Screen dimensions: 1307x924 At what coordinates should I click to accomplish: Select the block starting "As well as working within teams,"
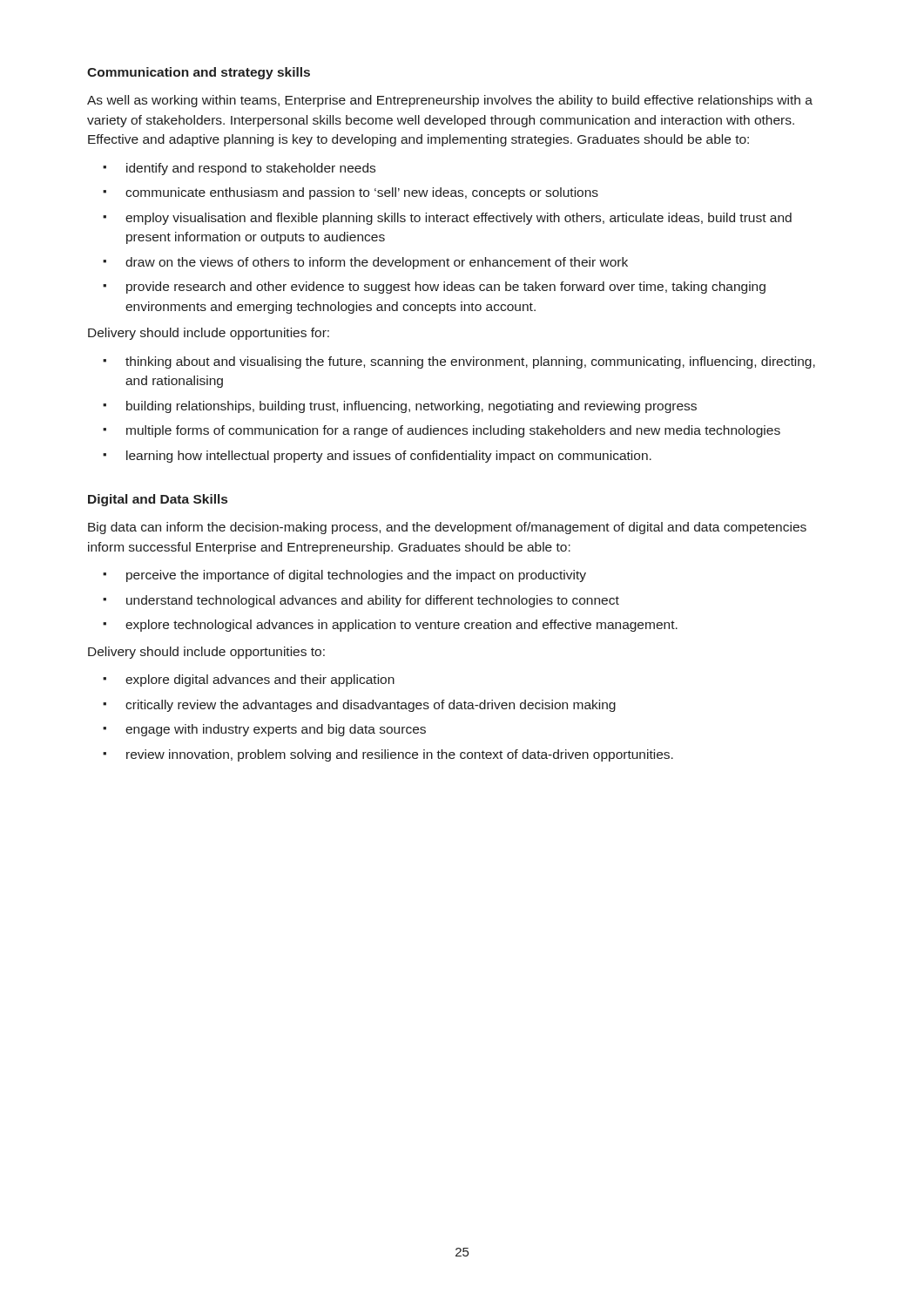click(450, 120)
